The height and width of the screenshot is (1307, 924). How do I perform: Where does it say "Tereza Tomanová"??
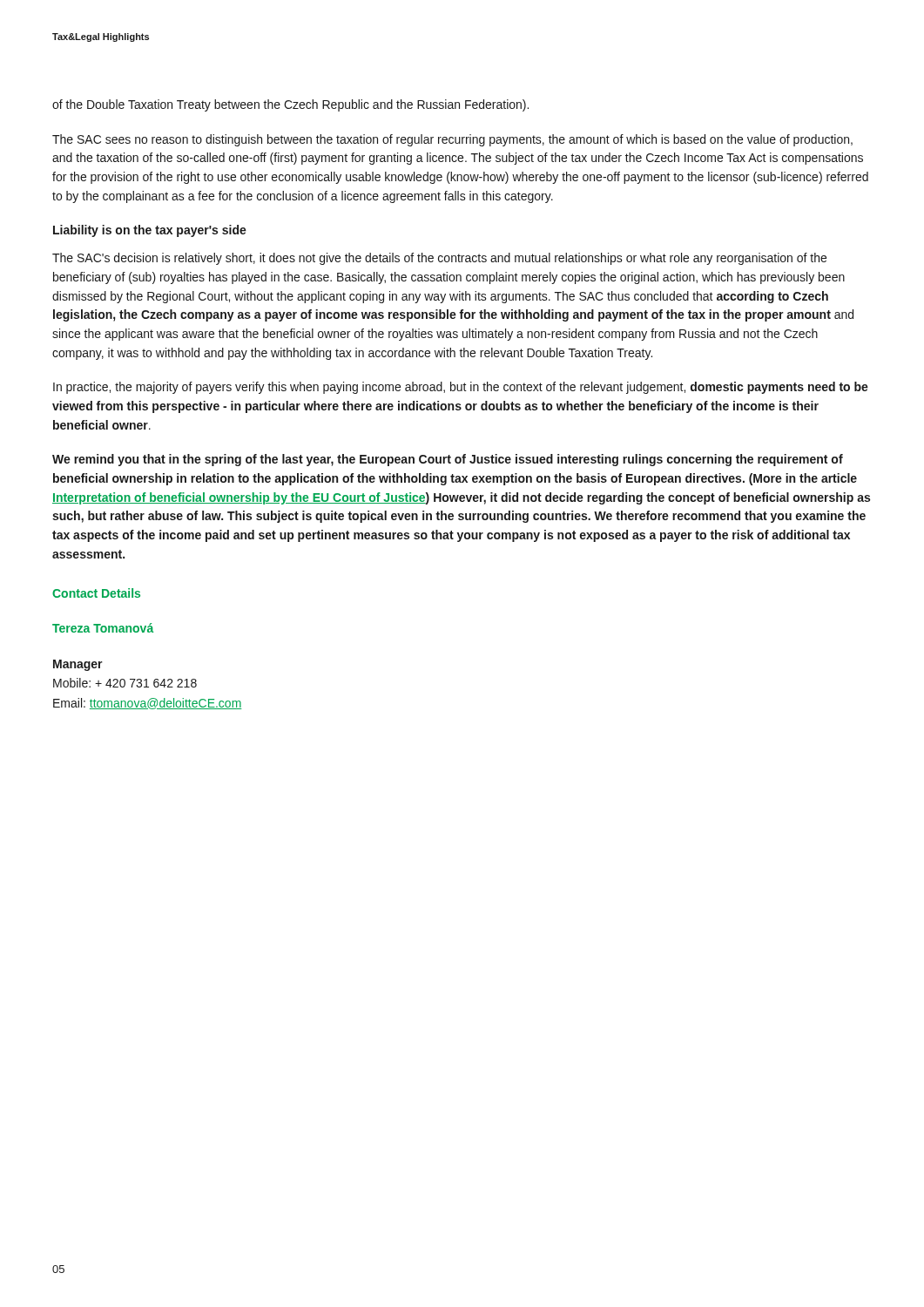(103, 628)
